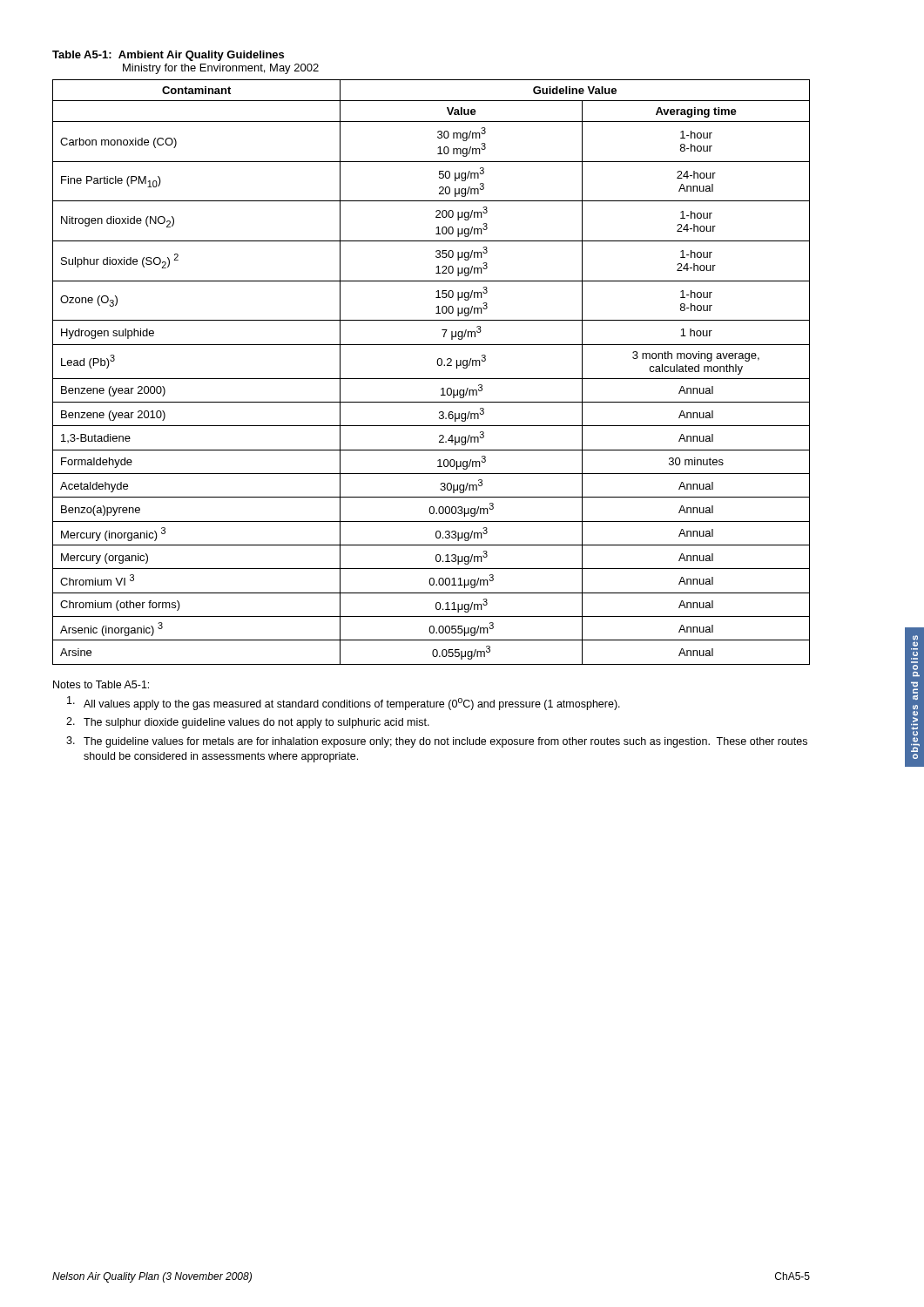Viewport: 924px width, 1307px height.
Task: Click on the text block starting "3. The guideline values for metals"
Action: 438,749
